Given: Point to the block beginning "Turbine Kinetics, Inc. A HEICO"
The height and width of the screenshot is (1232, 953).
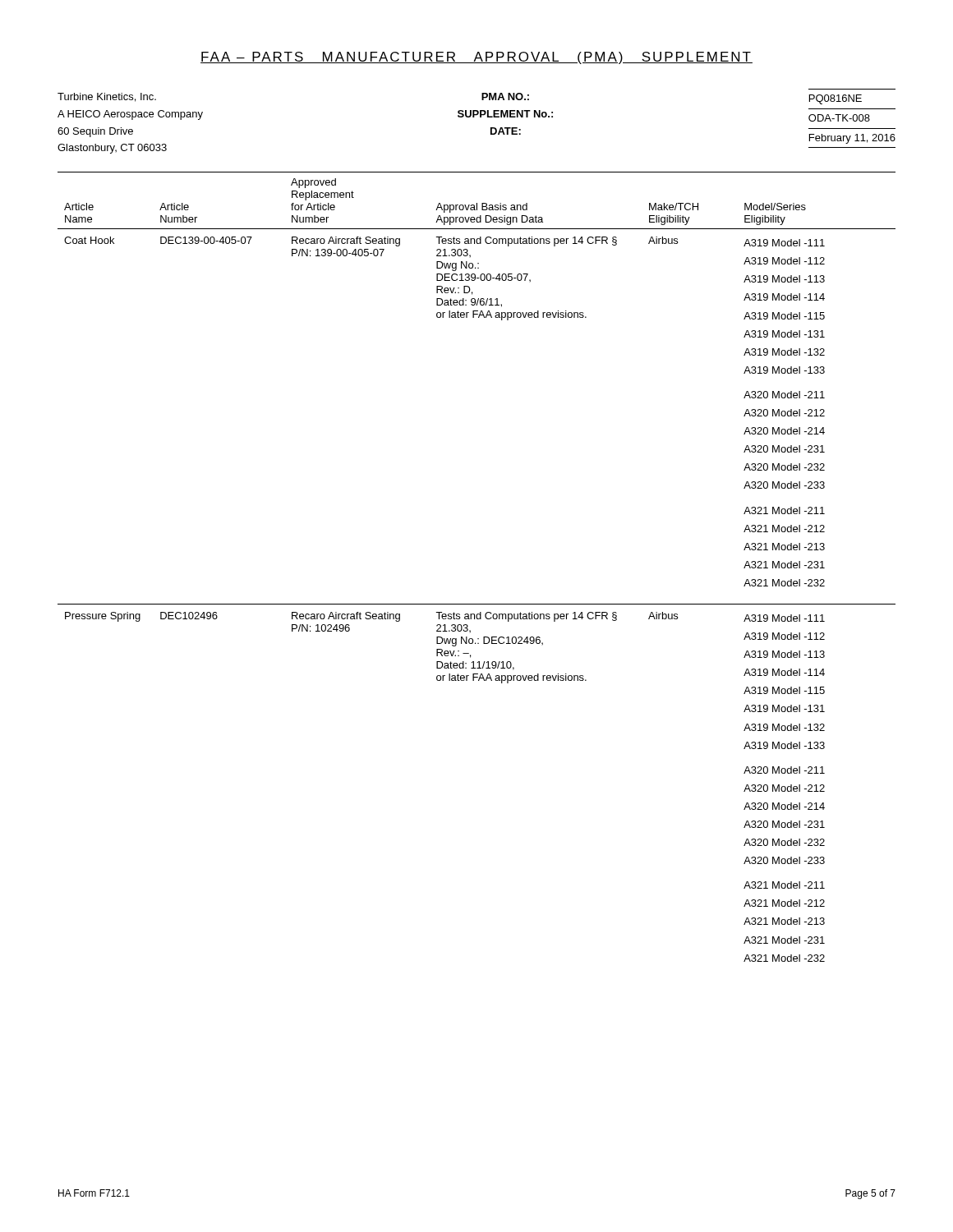Looking at the screenshot, I should 130,122.
